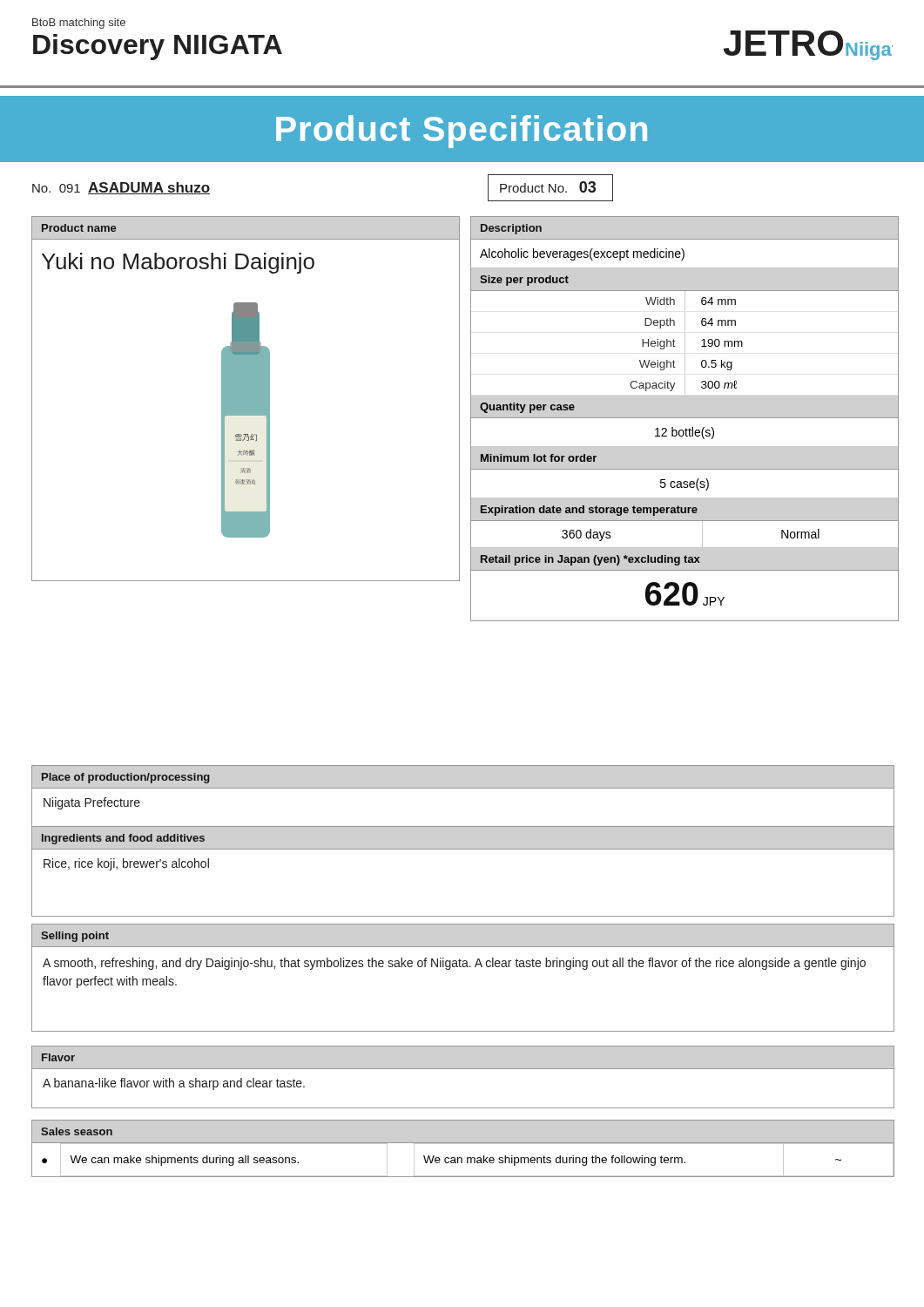Find the block on this page that starts "A banana-like flavor"

pos(174,1083)
